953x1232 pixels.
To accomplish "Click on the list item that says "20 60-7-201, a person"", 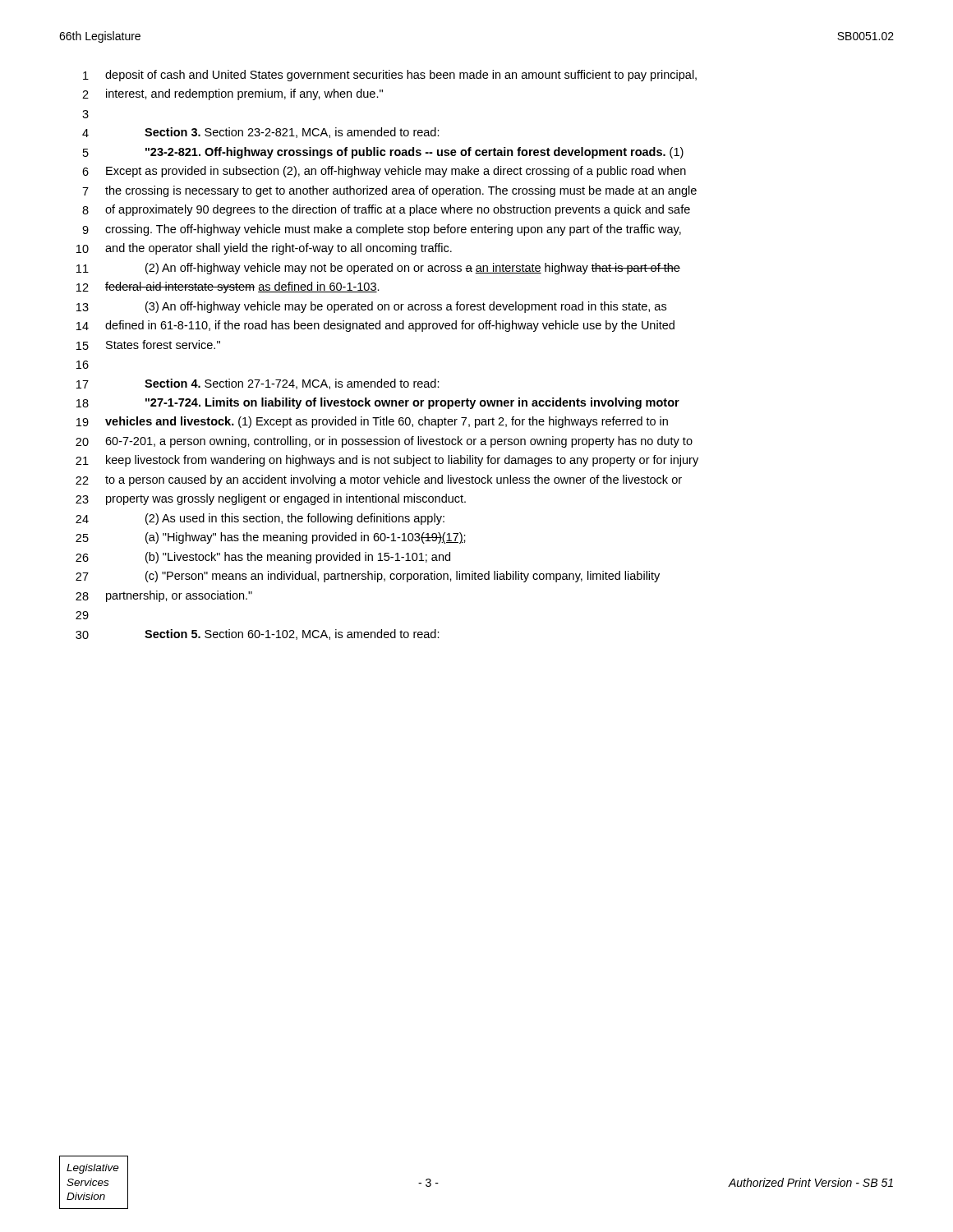I will (x=476, y=442).
